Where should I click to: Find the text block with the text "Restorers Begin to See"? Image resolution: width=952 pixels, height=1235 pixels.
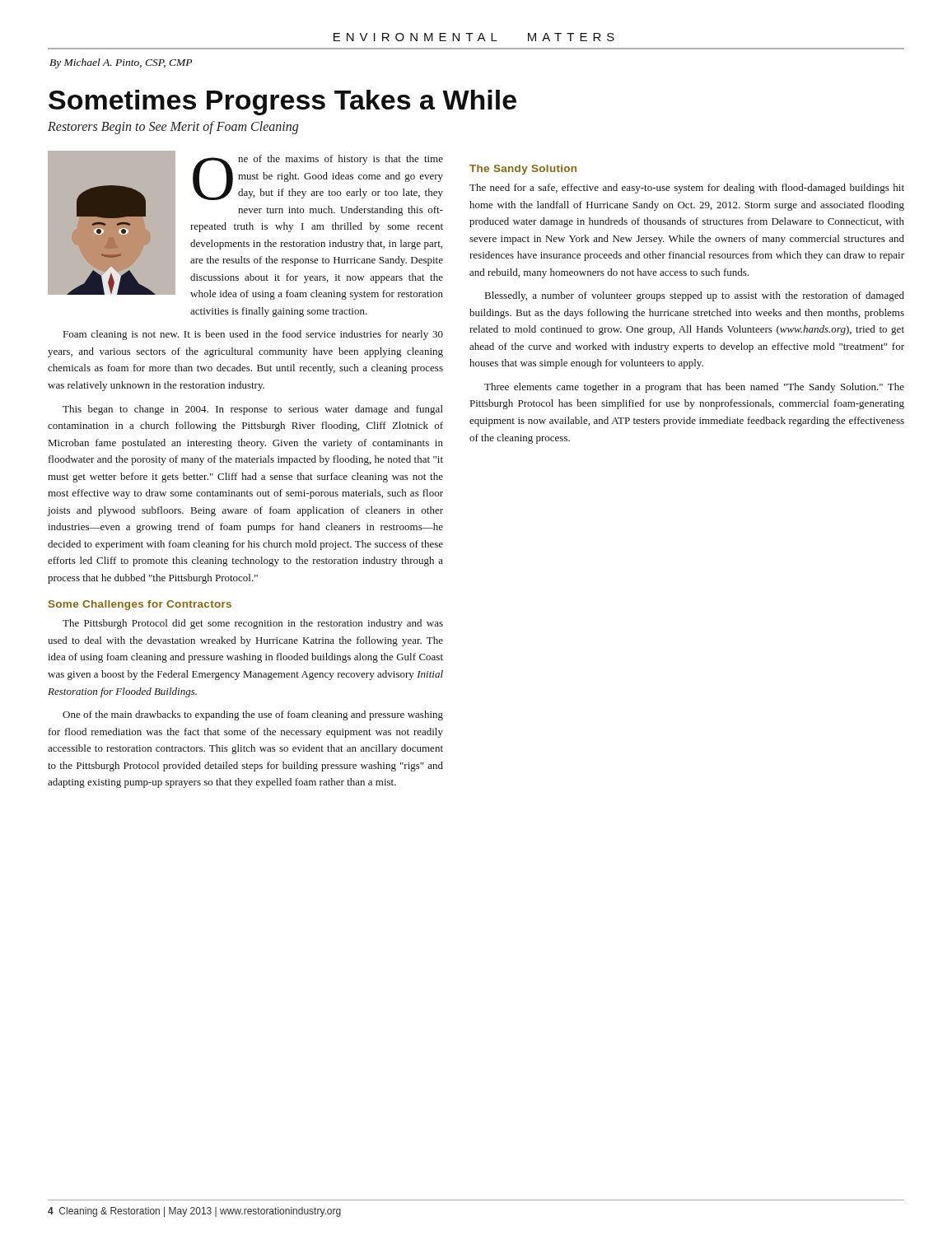(x=173, y=128)
